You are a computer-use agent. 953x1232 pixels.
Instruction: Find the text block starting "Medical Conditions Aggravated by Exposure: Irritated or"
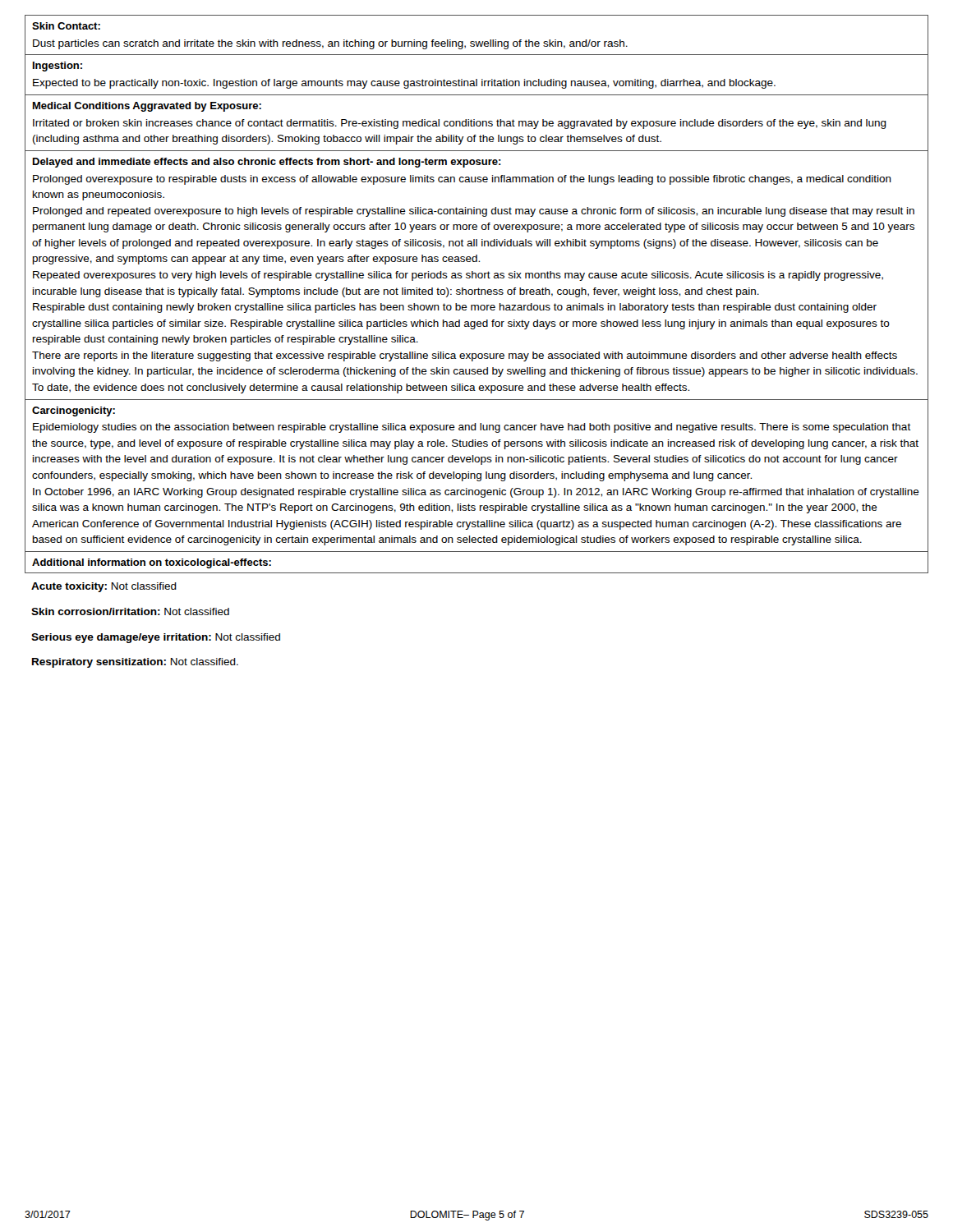(x=476, y=122)
